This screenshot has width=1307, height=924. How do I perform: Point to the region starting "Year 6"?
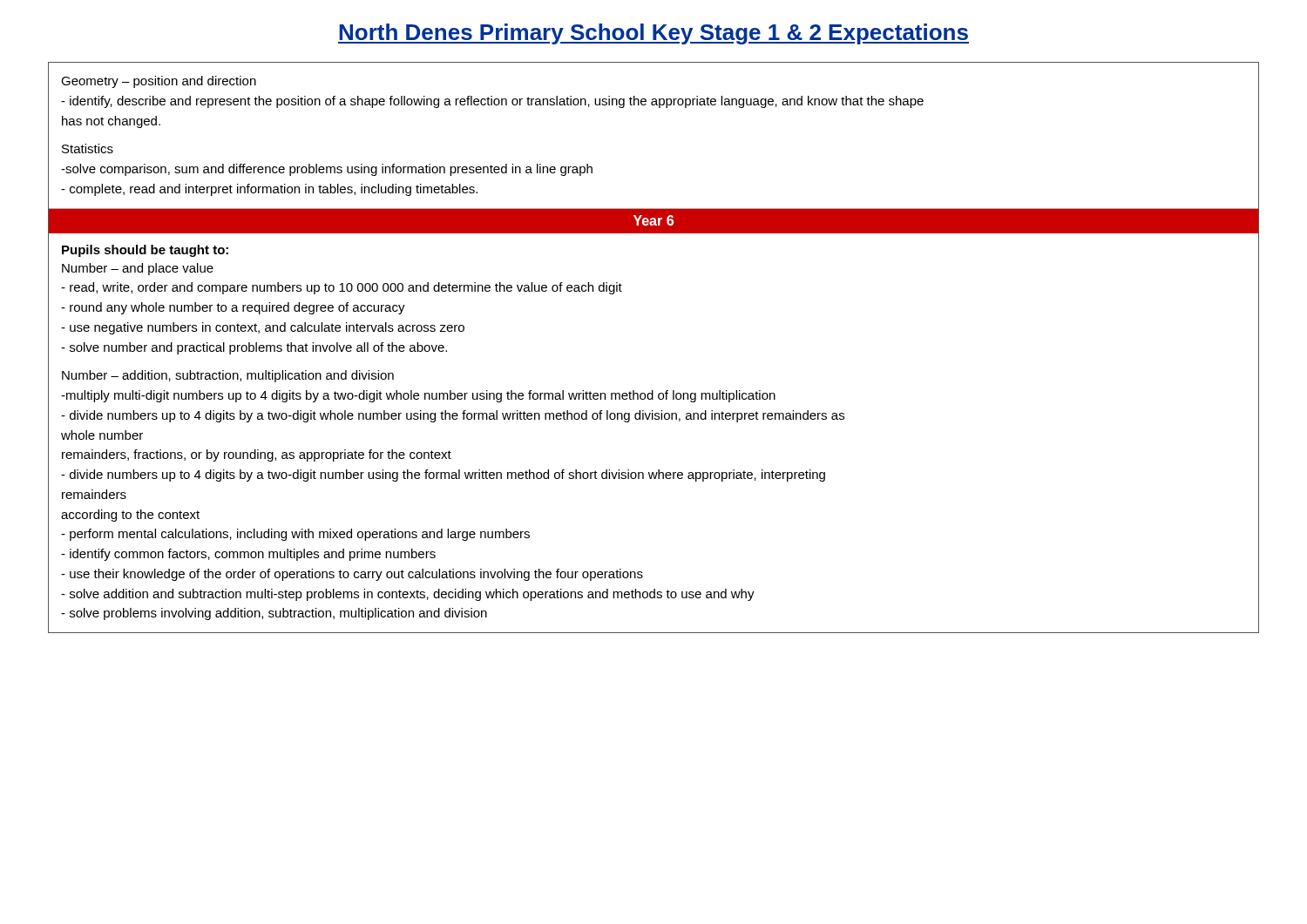coord(654,220)
